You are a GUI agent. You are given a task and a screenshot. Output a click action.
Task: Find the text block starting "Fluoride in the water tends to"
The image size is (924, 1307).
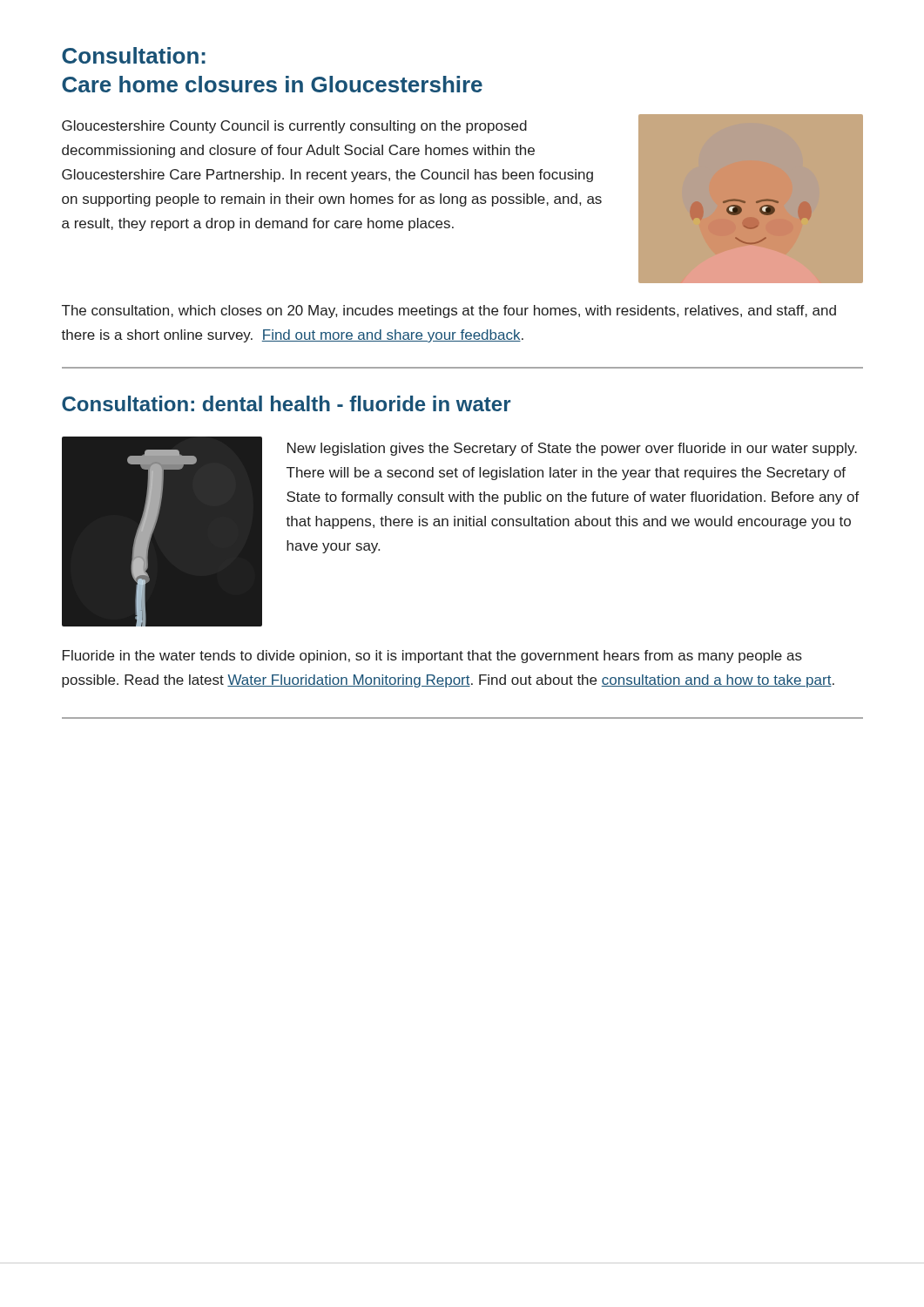click(448, 668)
